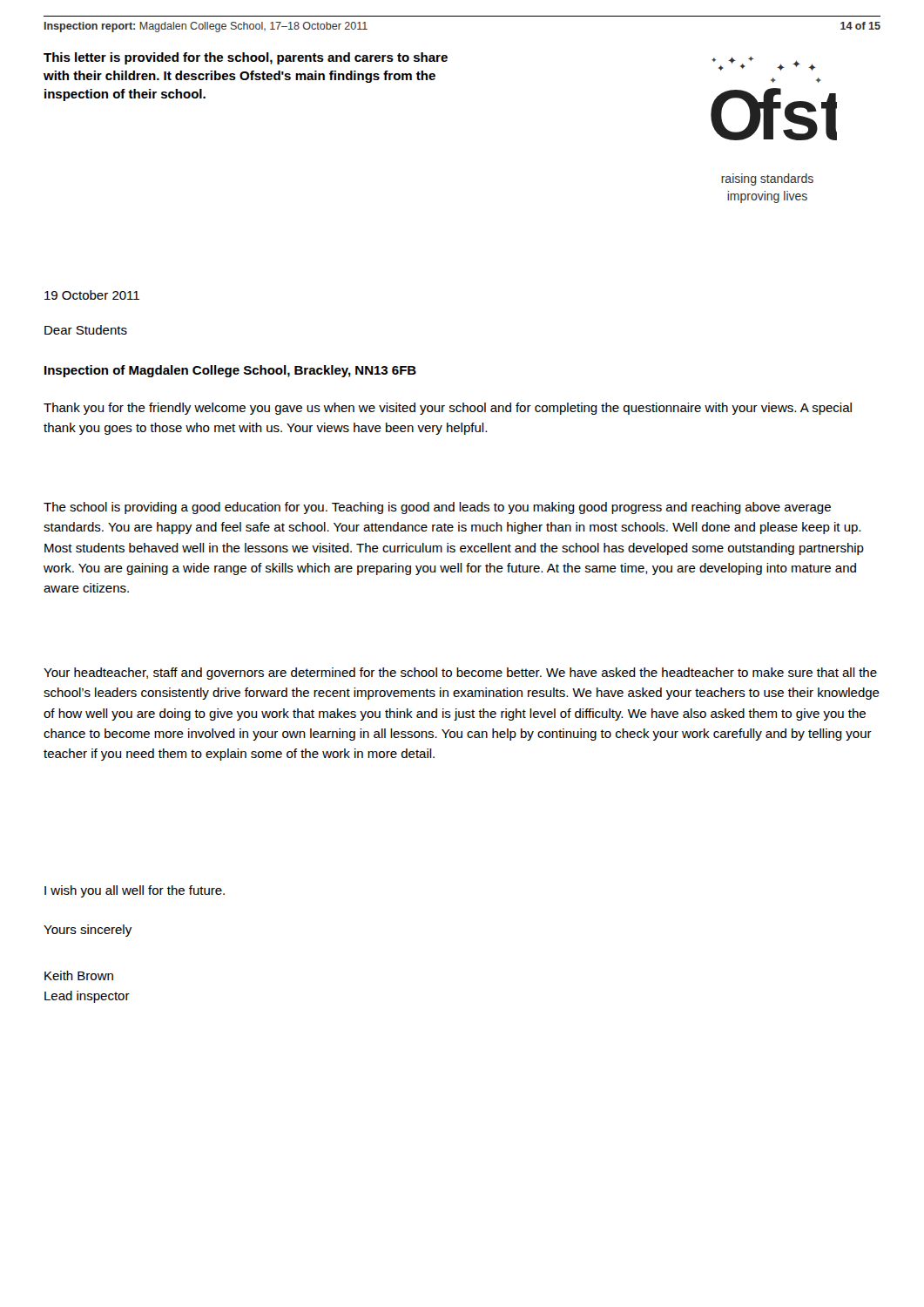Select the text block containing "Keith Brown Lead"

86,986
